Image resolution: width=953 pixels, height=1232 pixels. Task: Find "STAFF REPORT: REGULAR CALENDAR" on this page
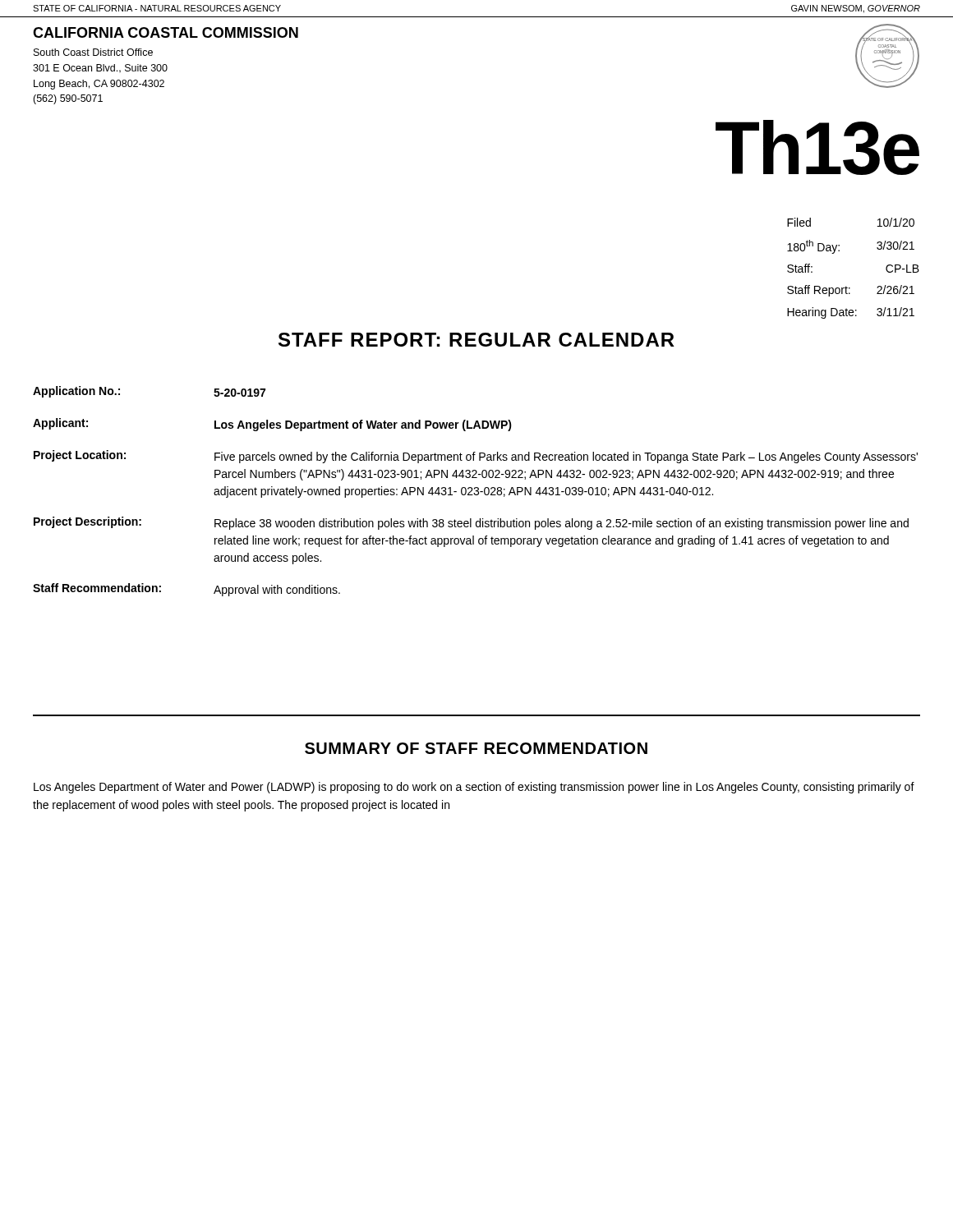(476, 340)
